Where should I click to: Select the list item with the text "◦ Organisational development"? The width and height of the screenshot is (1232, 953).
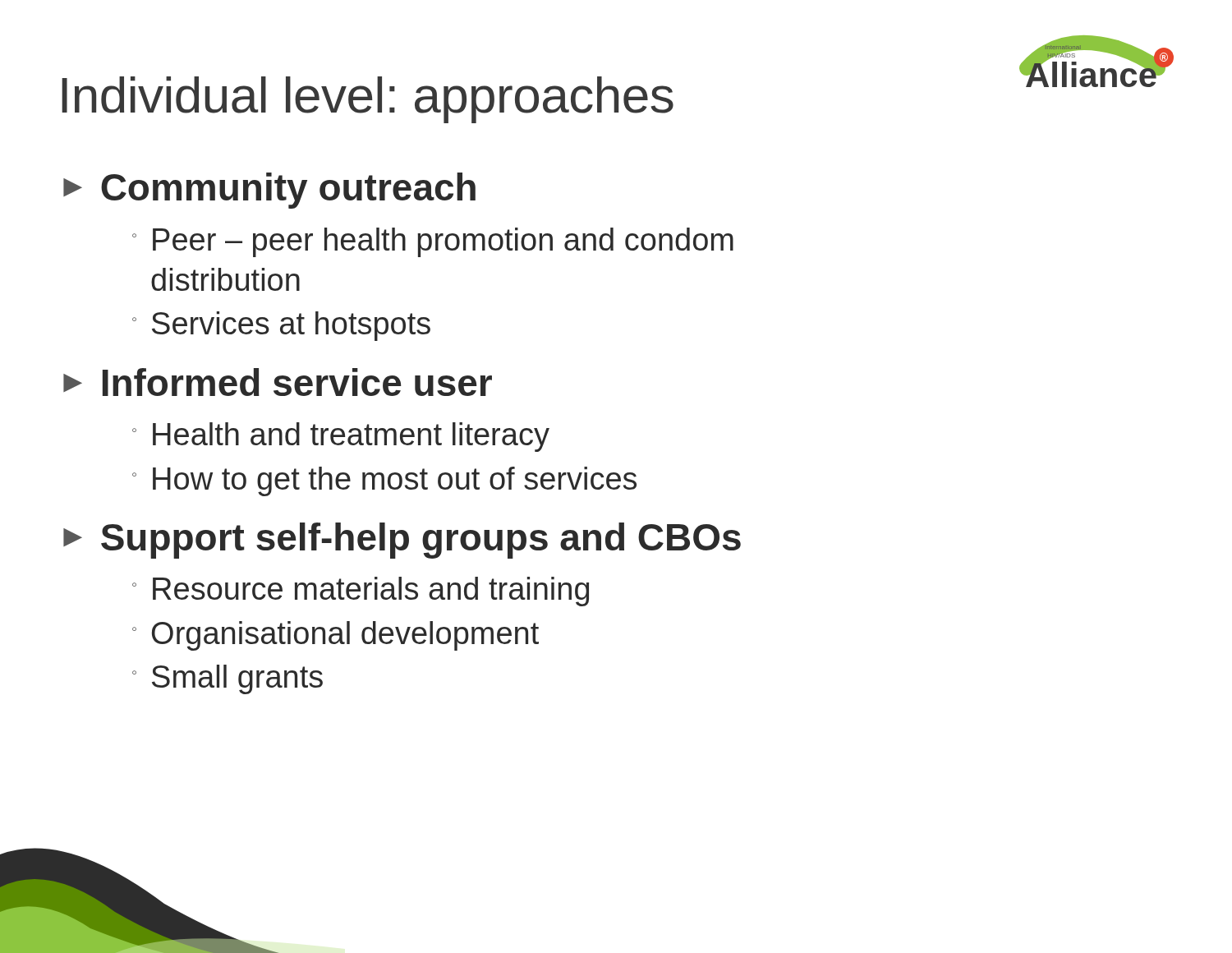pyautogui.click(x=336, y=636)
